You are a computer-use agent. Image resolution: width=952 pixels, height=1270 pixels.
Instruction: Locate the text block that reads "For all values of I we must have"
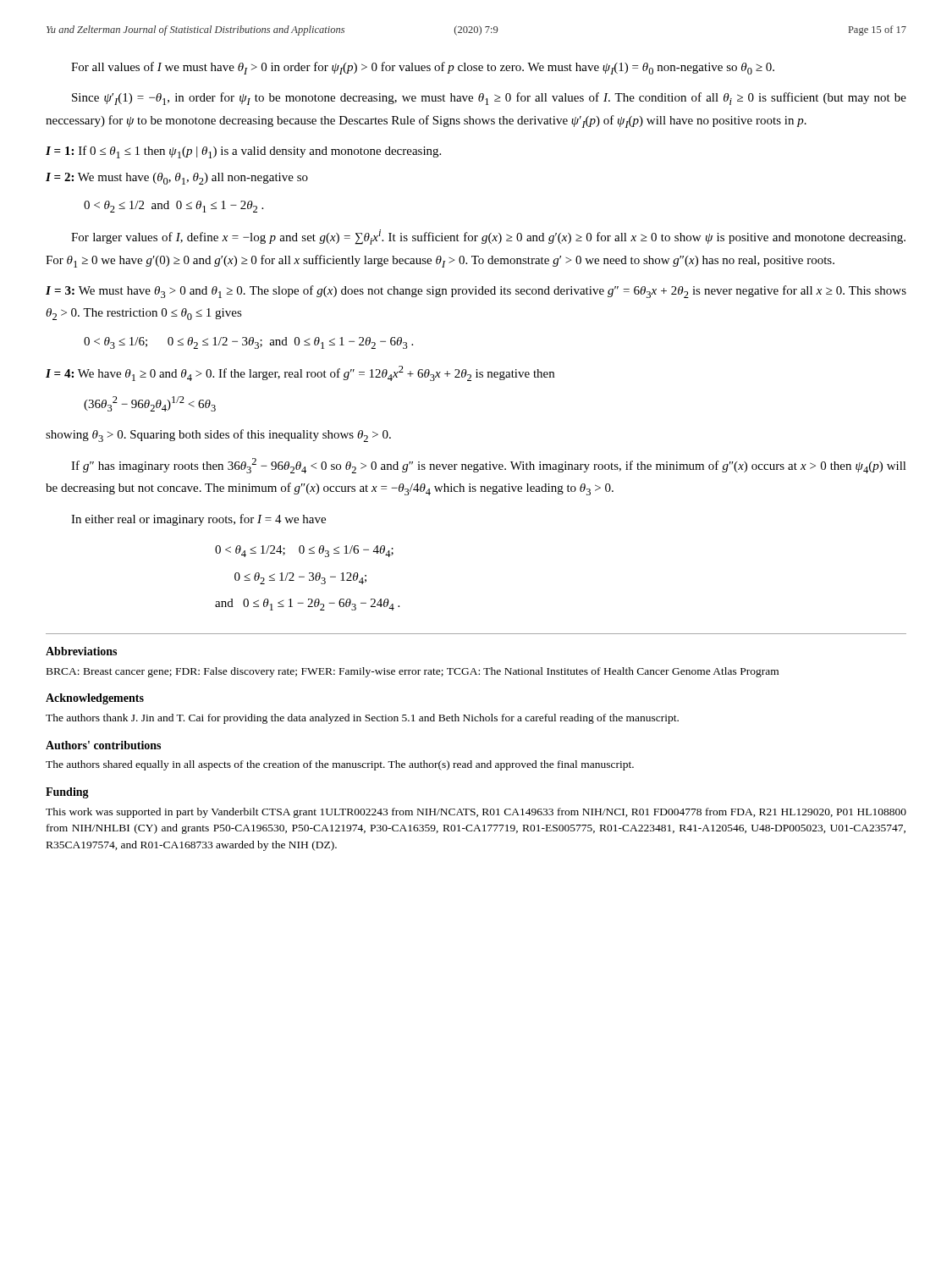(476, 69)
